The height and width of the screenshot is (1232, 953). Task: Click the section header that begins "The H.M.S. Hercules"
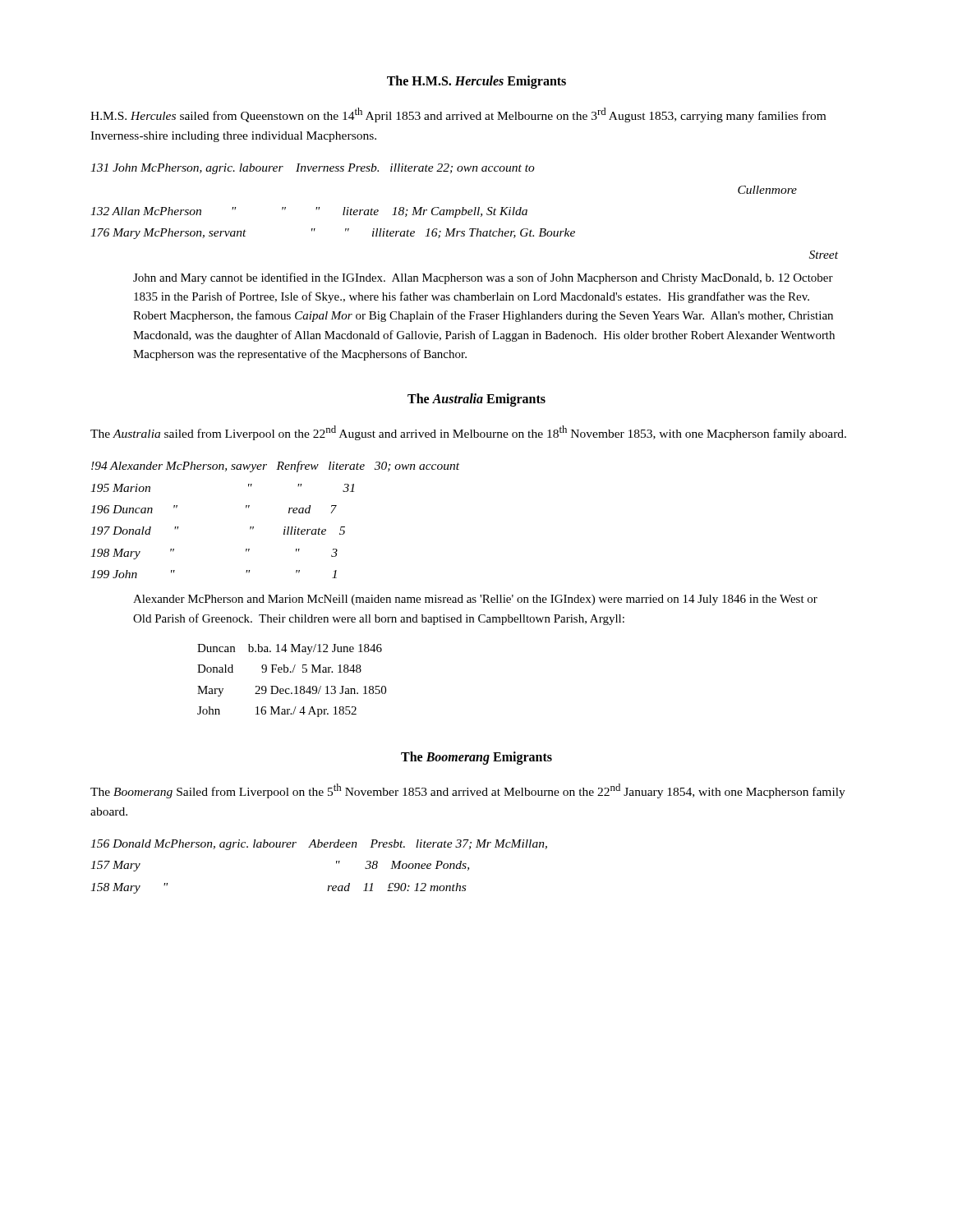point(476,81)
